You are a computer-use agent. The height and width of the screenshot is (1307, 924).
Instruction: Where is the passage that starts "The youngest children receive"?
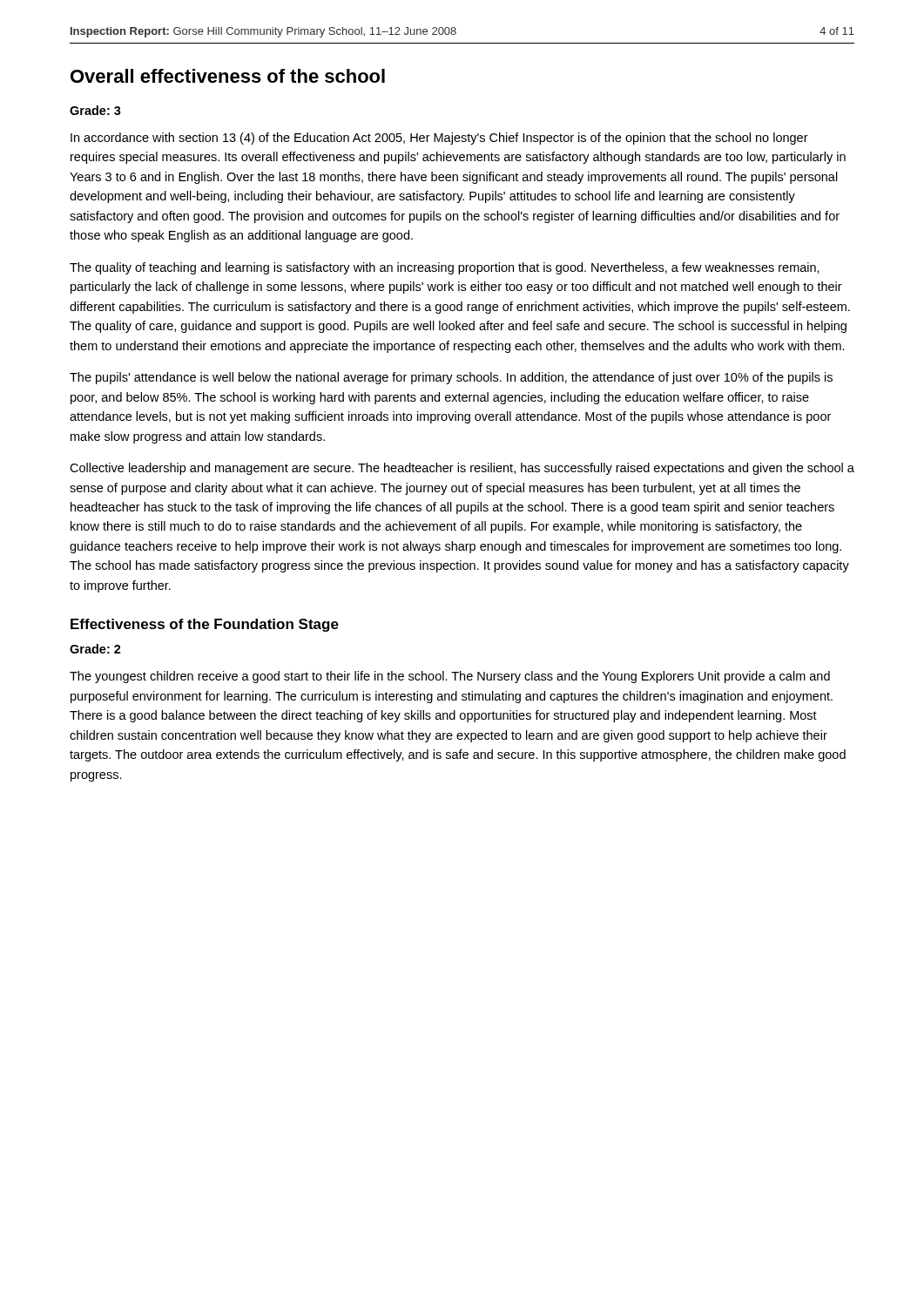(x=462, y=726)
